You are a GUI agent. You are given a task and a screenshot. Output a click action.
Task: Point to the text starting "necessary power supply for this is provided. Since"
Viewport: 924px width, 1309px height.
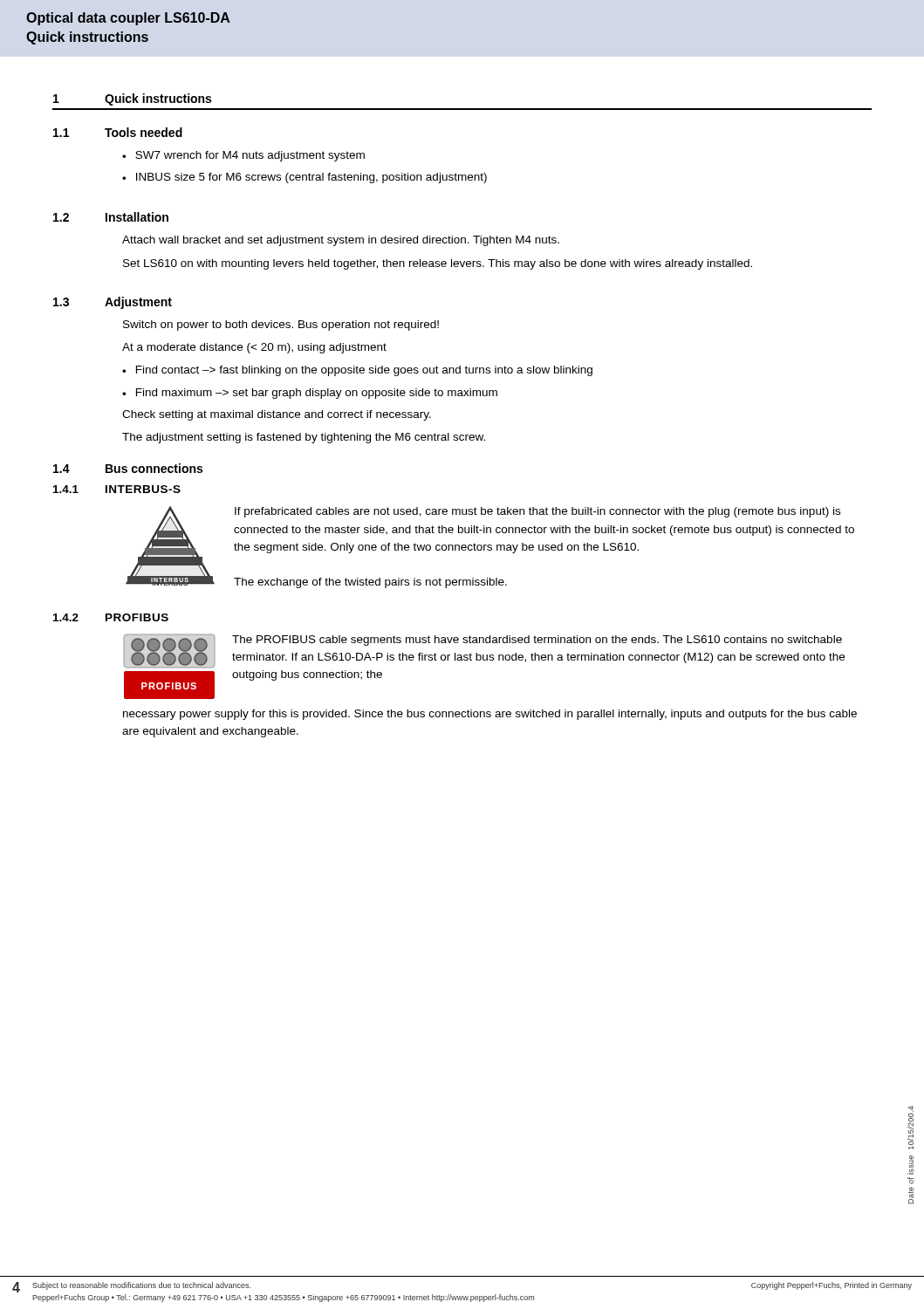(490, 722)
